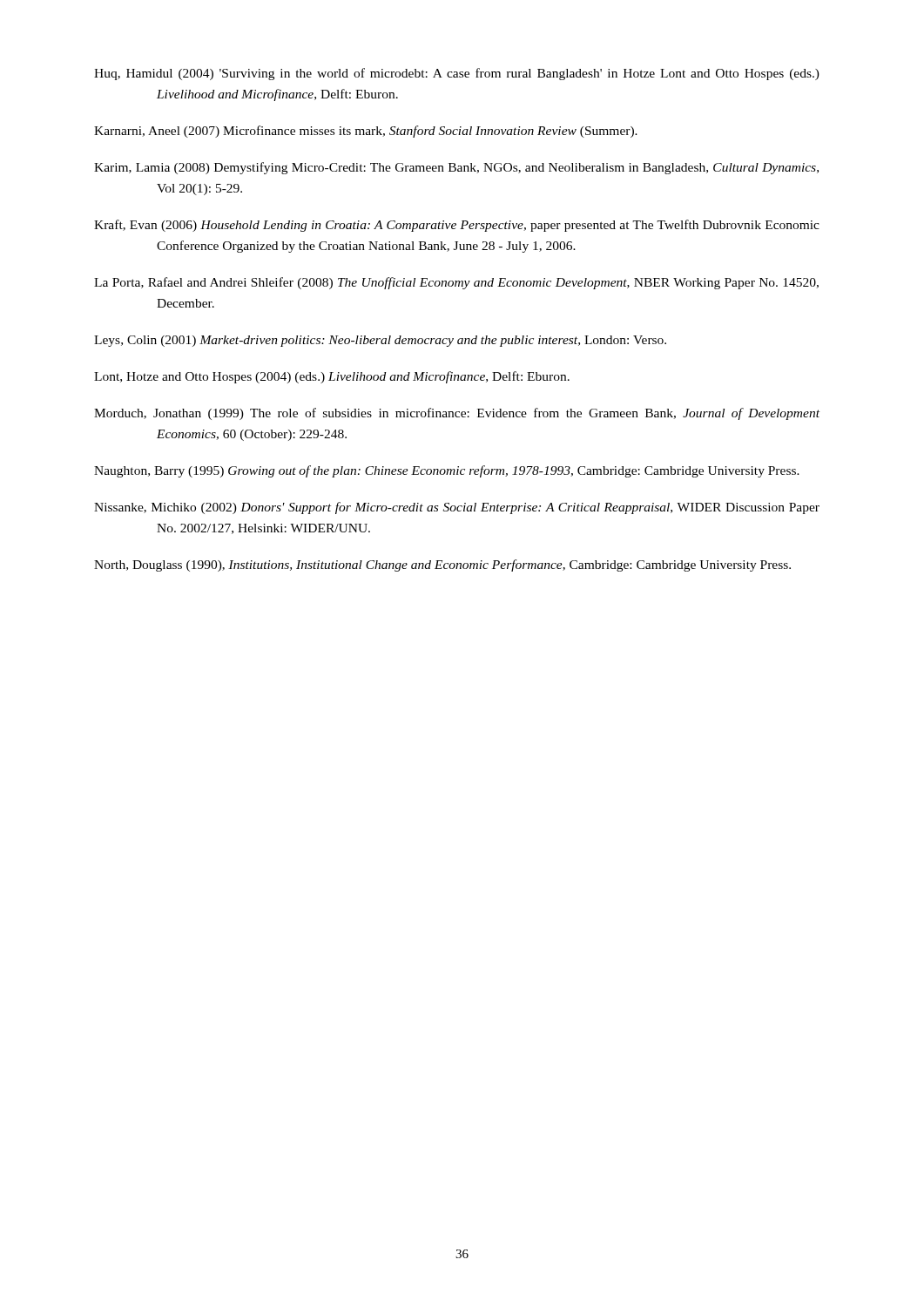Screen dimensions: 1307x924
Task: Select the list item with the text "Leys, Colin (2001) Market-driven politics: Neo-liberal"
Action: click(x=381, y=339)
